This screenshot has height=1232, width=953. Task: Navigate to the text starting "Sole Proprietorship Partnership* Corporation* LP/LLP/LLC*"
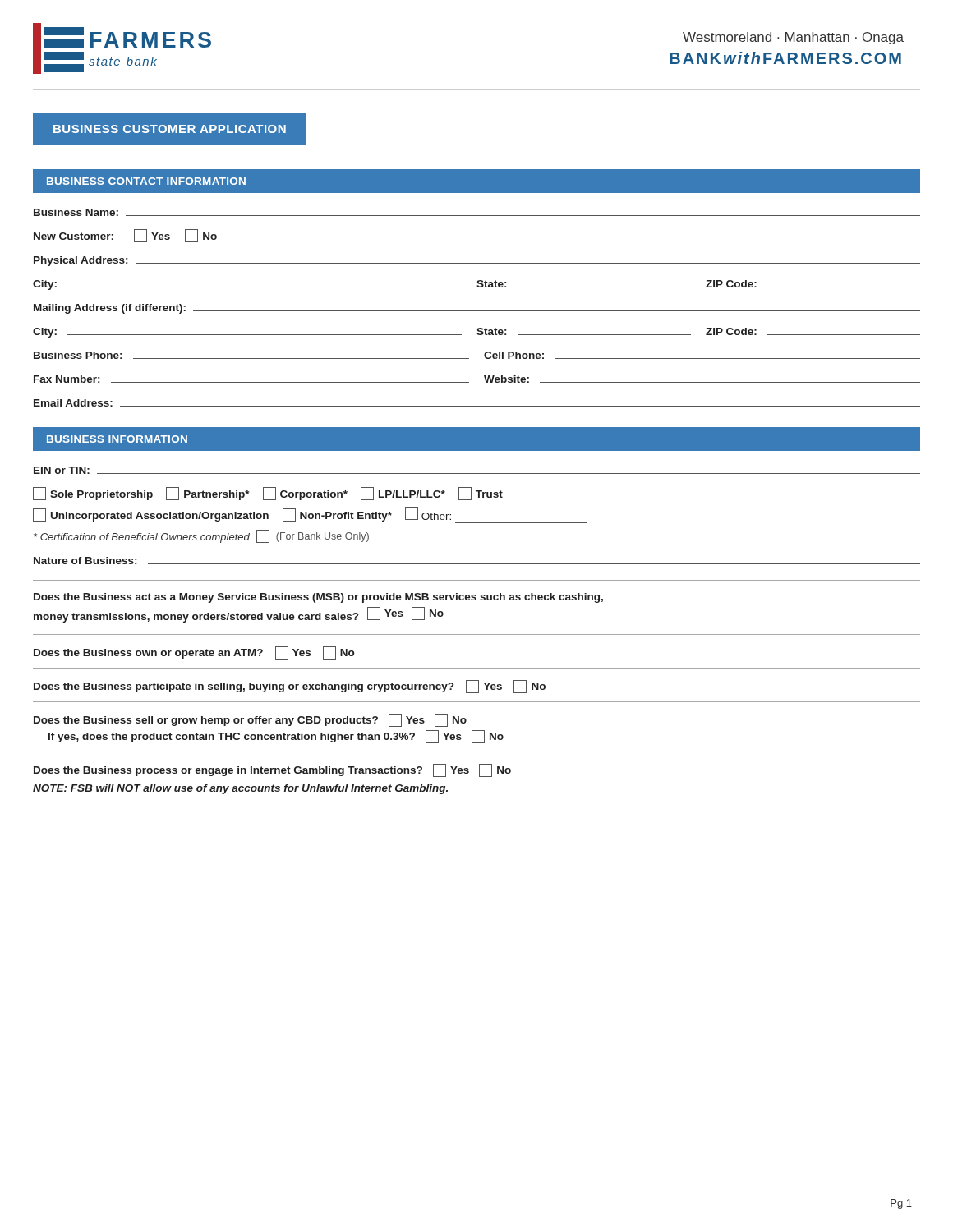pyautogui.click(x=268, y=494)
